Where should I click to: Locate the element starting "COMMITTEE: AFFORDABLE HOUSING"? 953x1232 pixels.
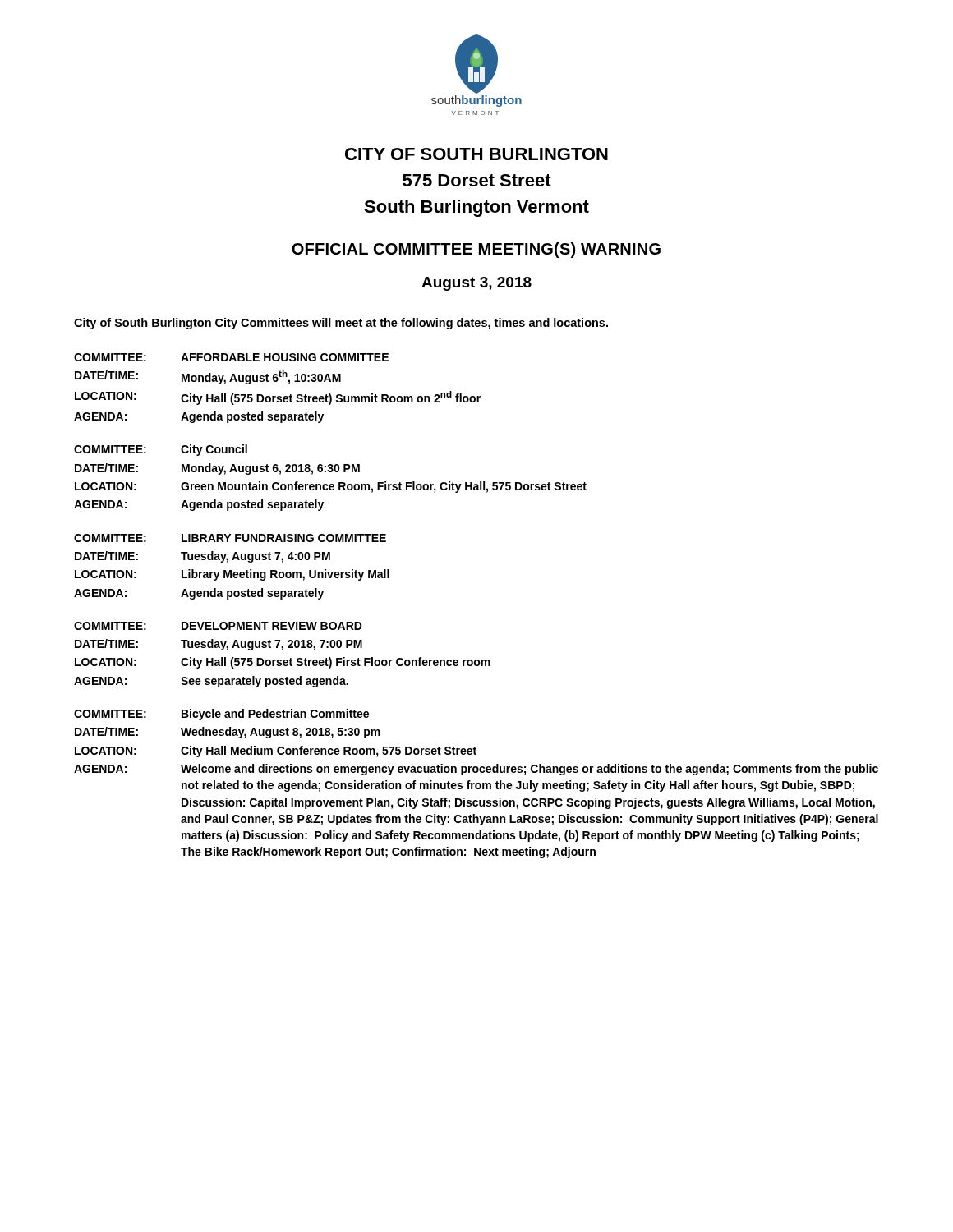click(x=476, y=387)
